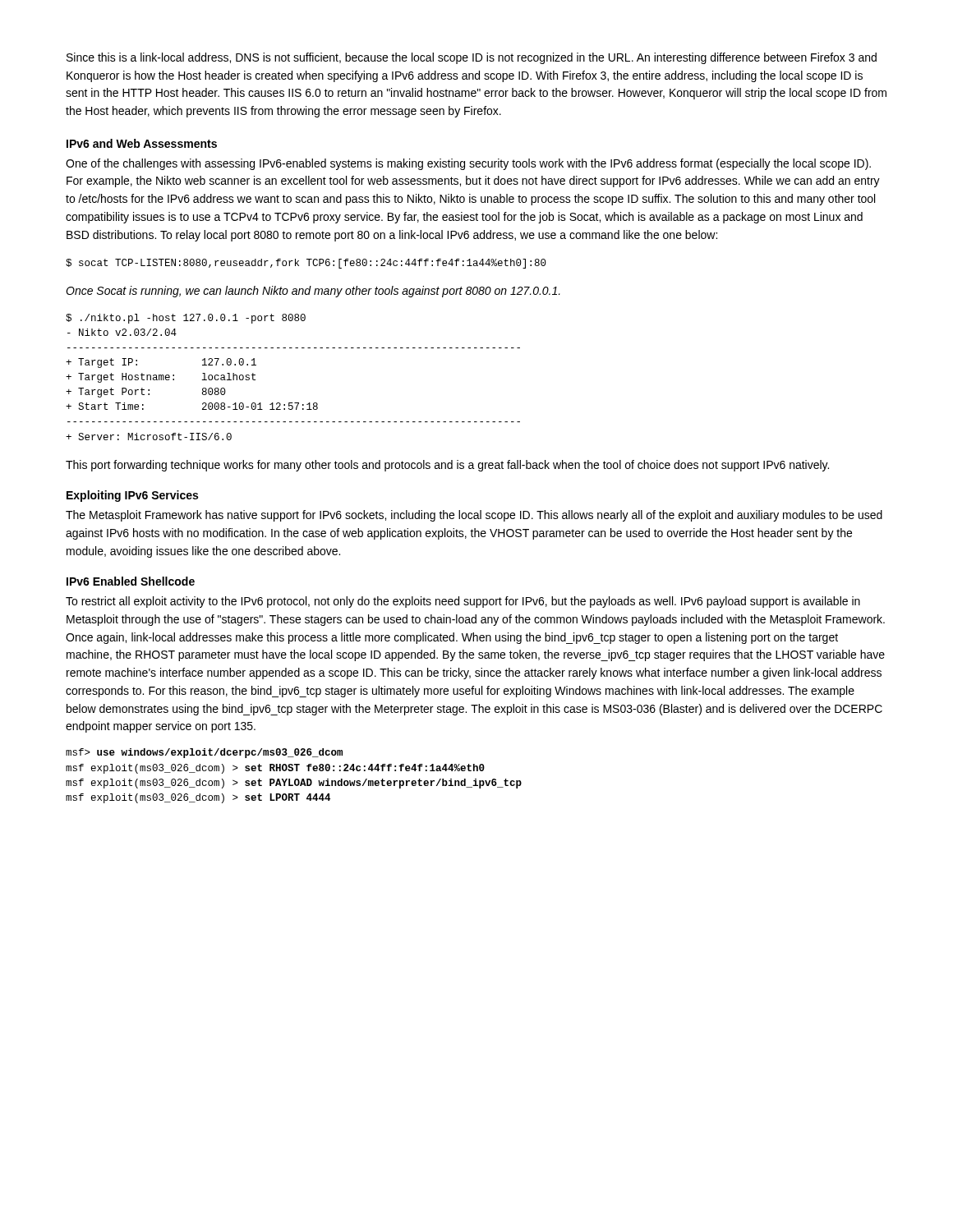This screenshot has height=1232, width=953.
Task: Locate the region starting "Since this is"
Action: click(x=476, y=84)
